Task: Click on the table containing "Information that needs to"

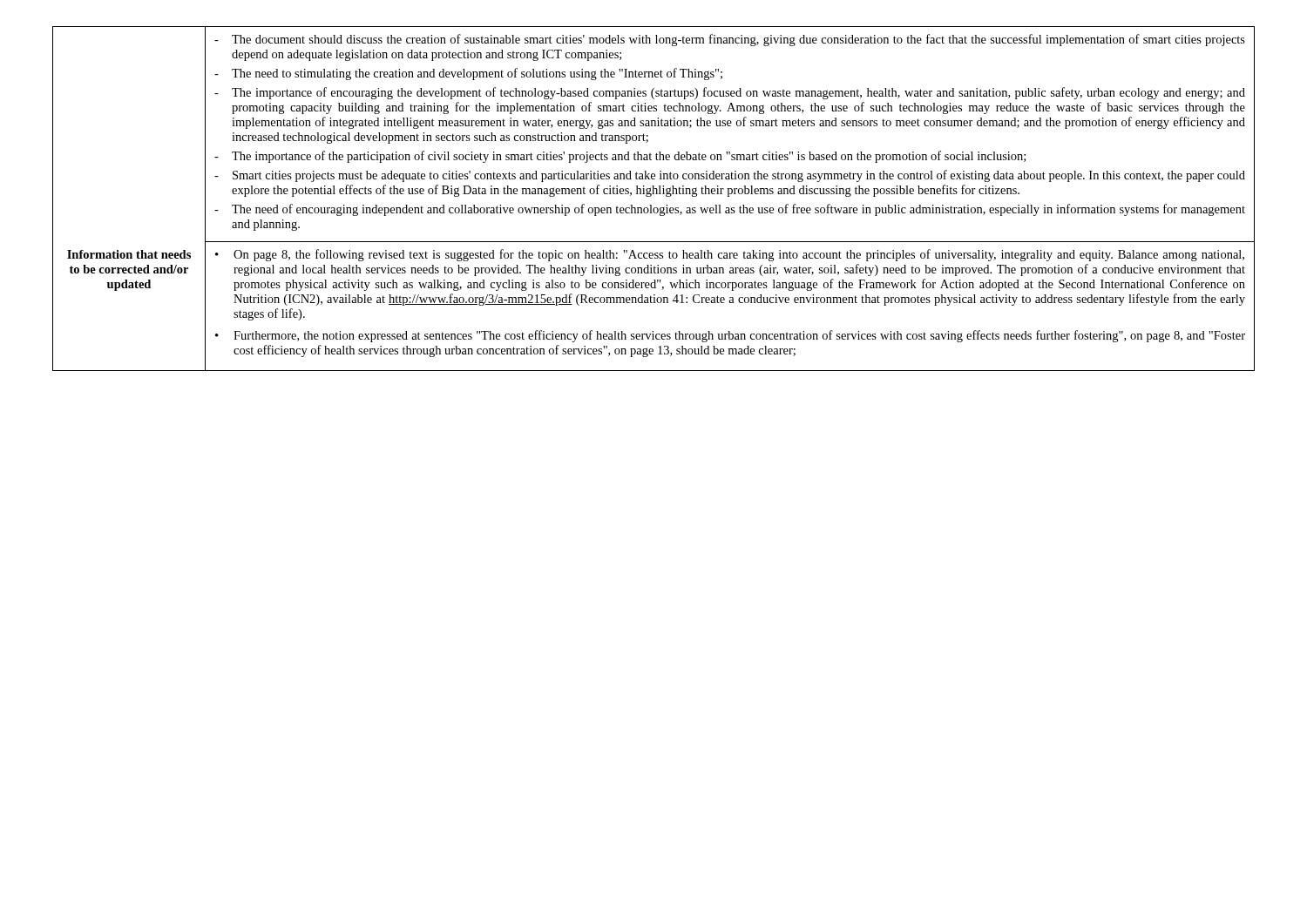Action: pyautogui.click(x=654, y=199)
